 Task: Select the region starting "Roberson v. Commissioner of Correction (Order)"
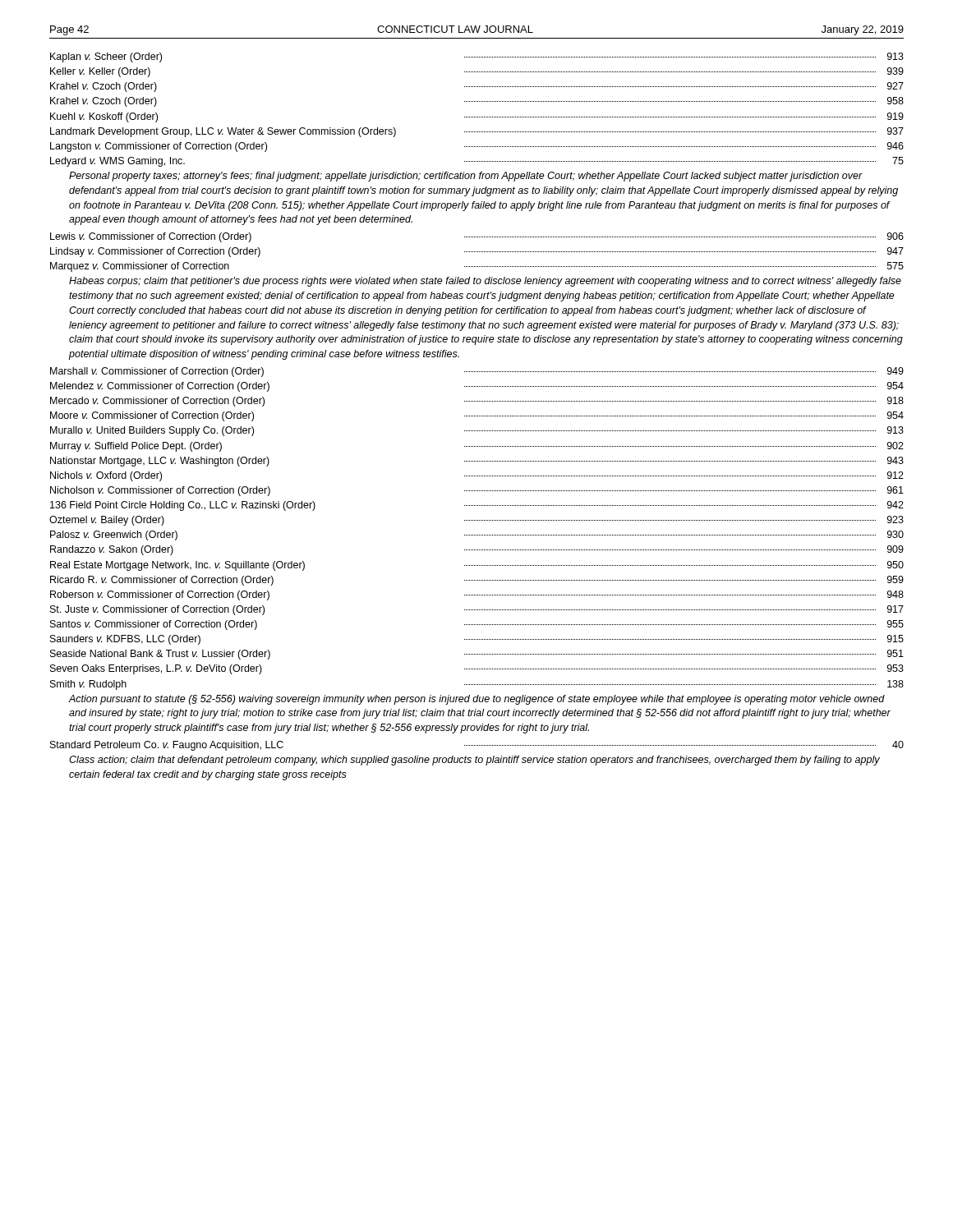point(476,595)
